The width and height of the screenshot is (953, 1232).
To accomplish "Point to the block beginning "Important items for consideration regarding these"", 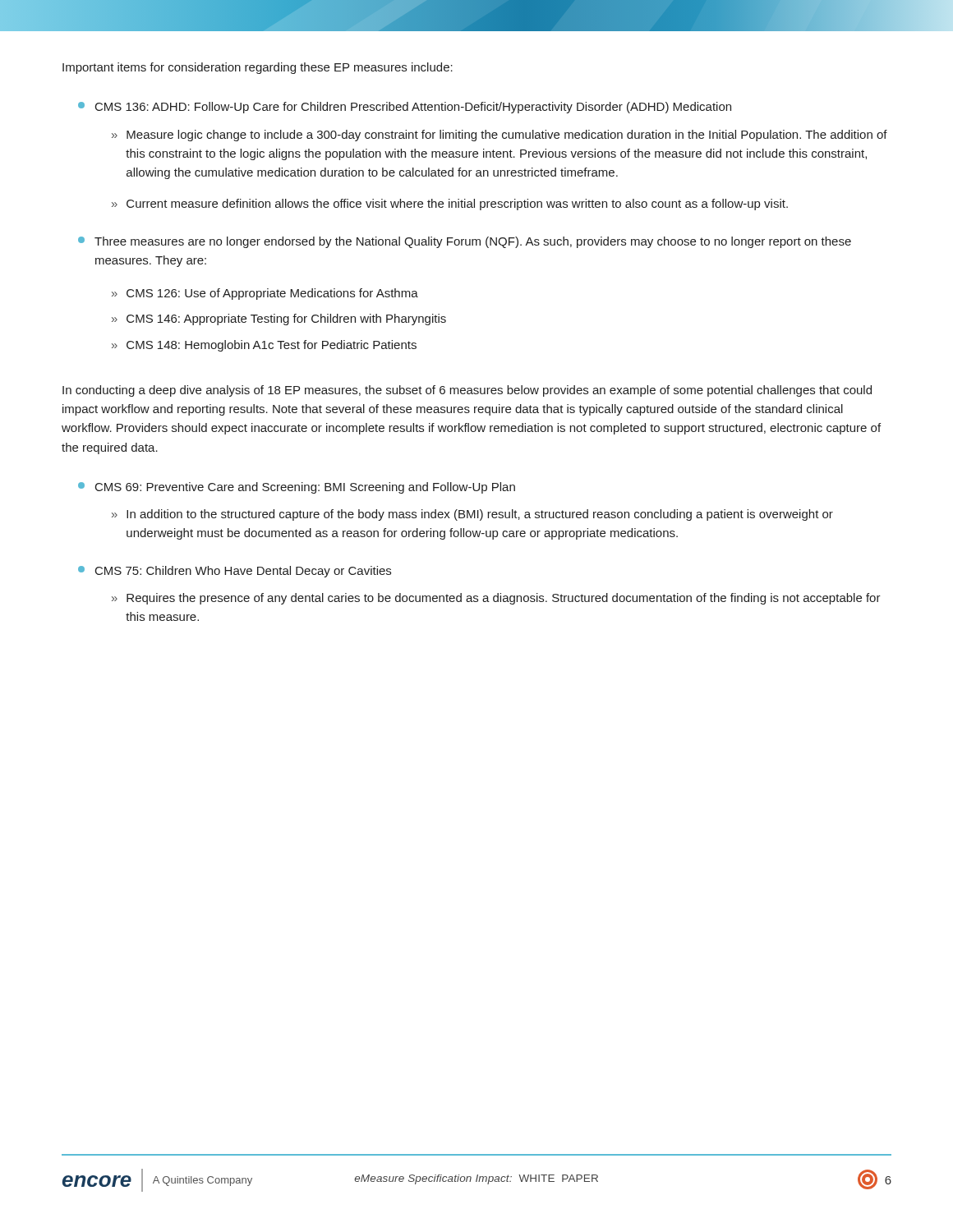I will [257, 67].
